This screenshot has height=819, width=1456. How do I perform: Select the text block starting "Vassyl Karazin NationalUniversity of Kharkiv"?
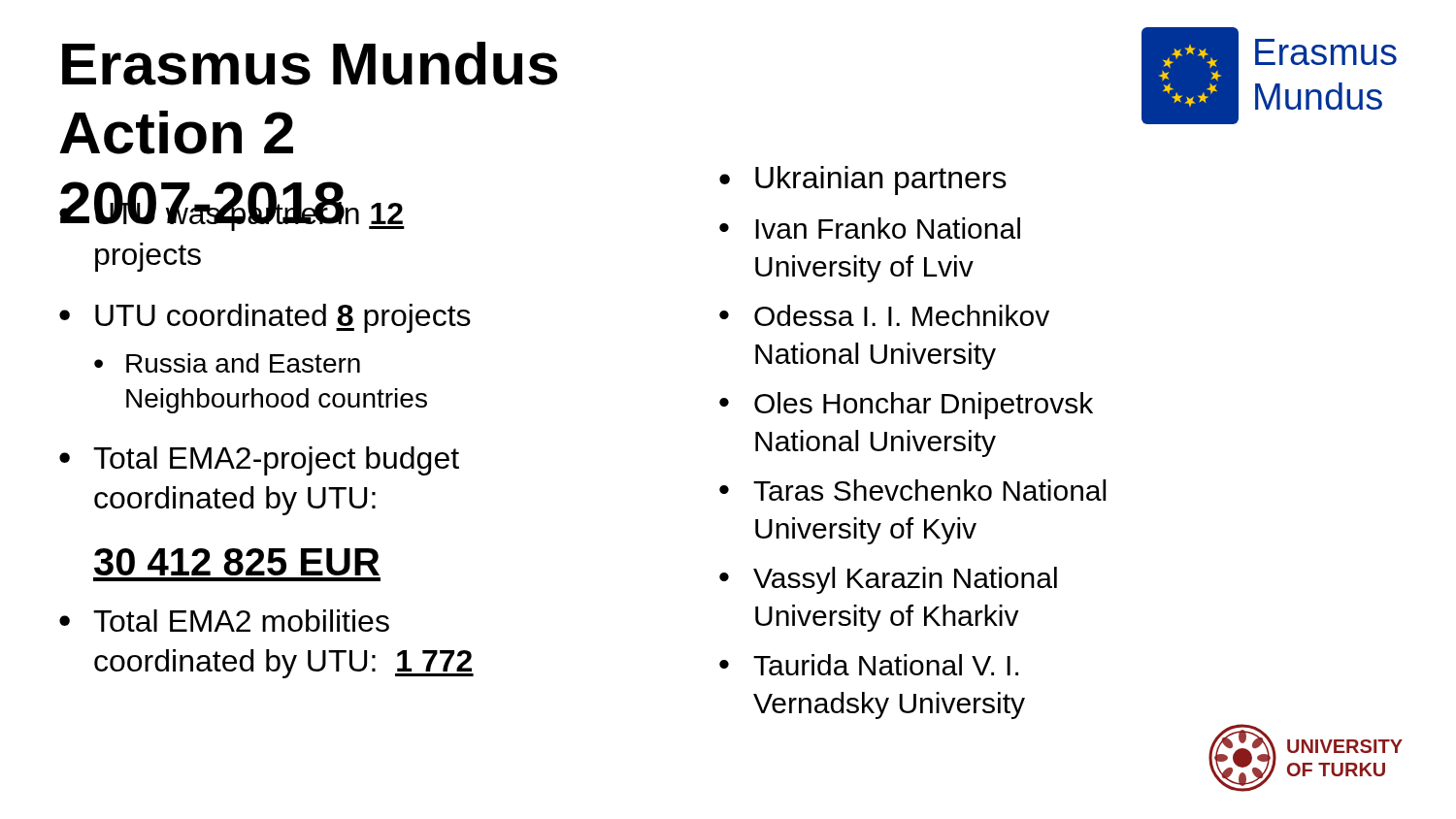click(906, 597)
